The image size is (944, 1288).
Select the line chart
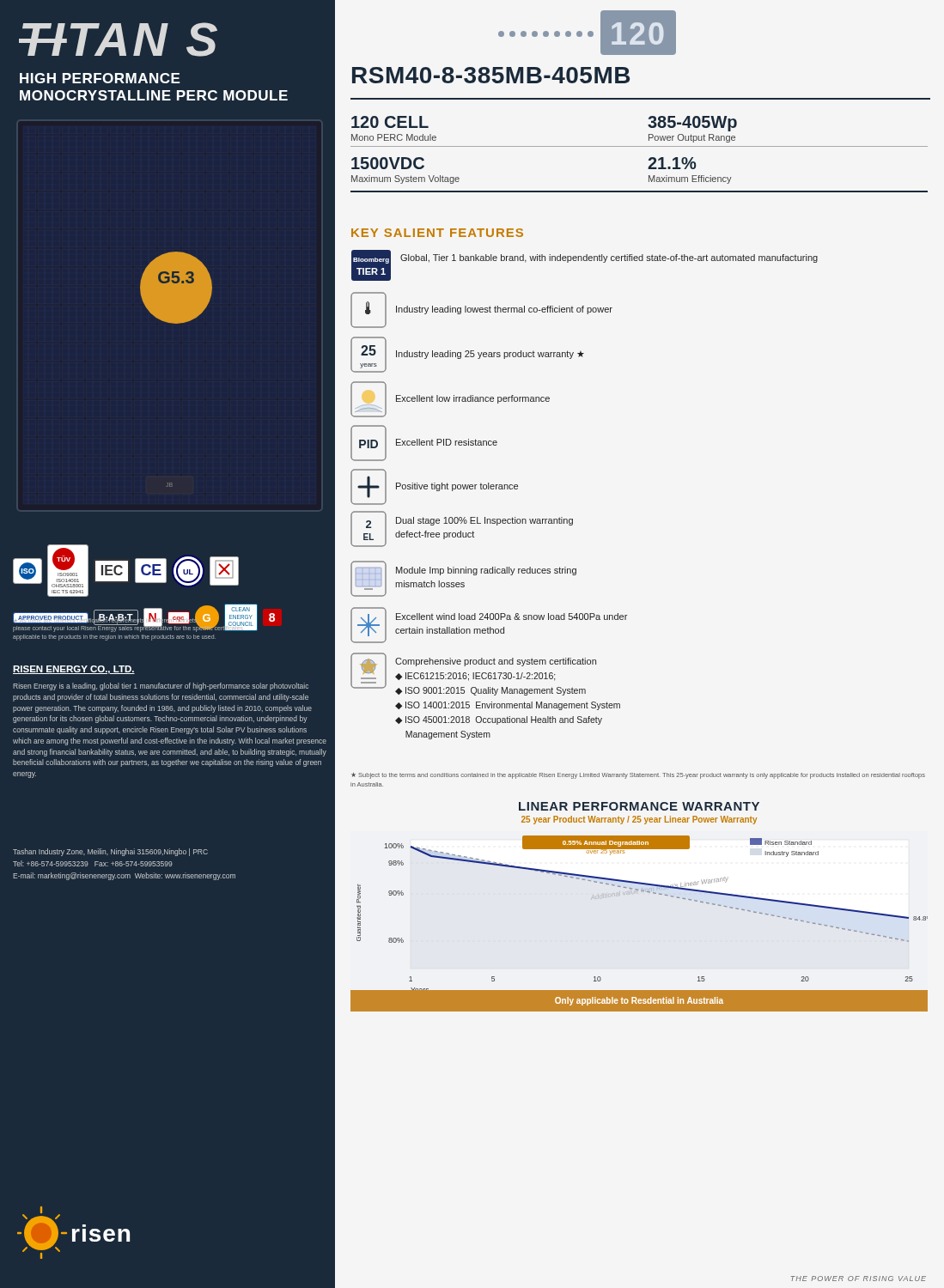point(639,923)
